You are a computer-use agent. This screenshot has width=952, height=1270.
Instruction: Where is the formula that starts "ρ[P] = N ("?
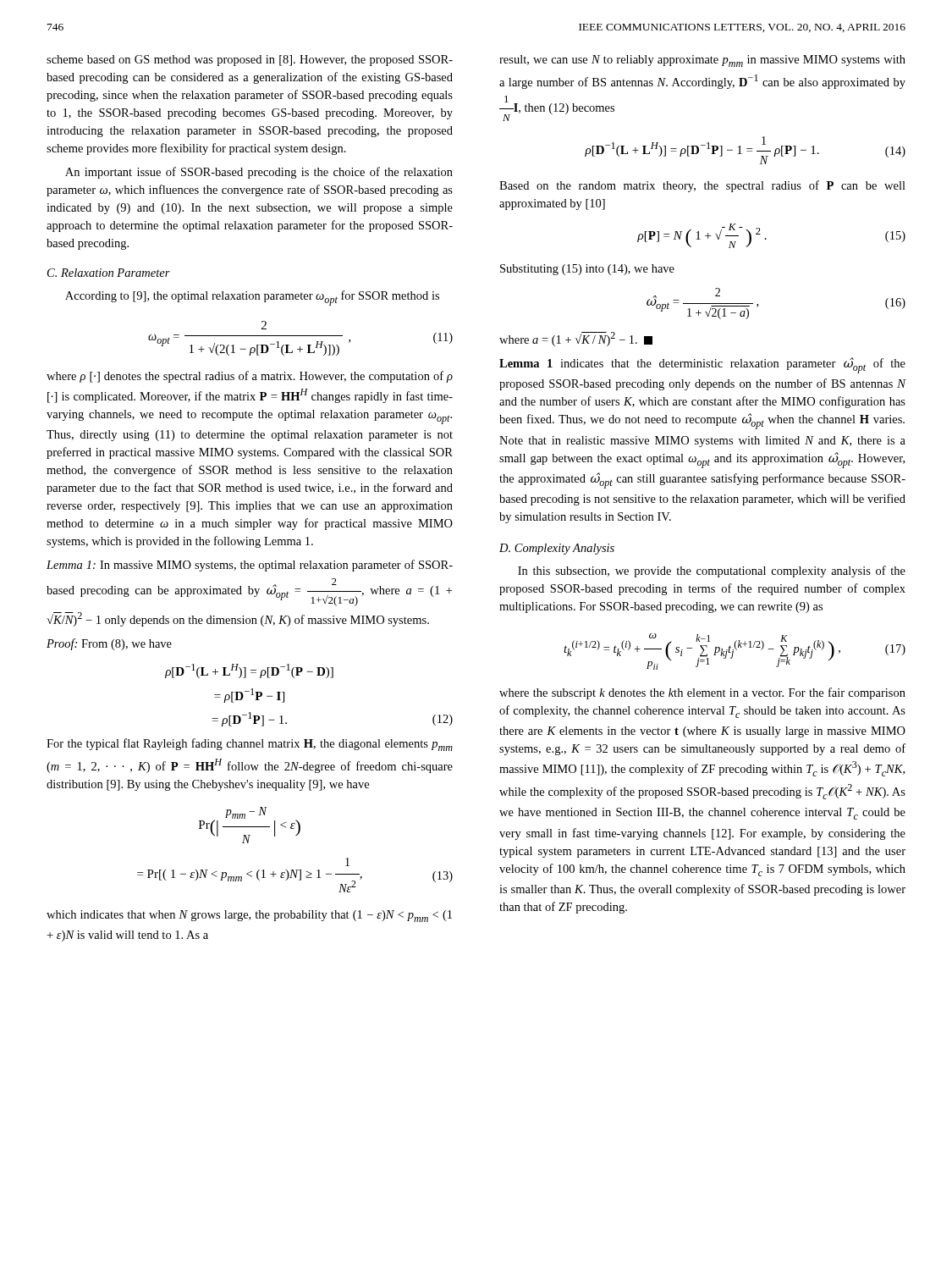(702, 236)
